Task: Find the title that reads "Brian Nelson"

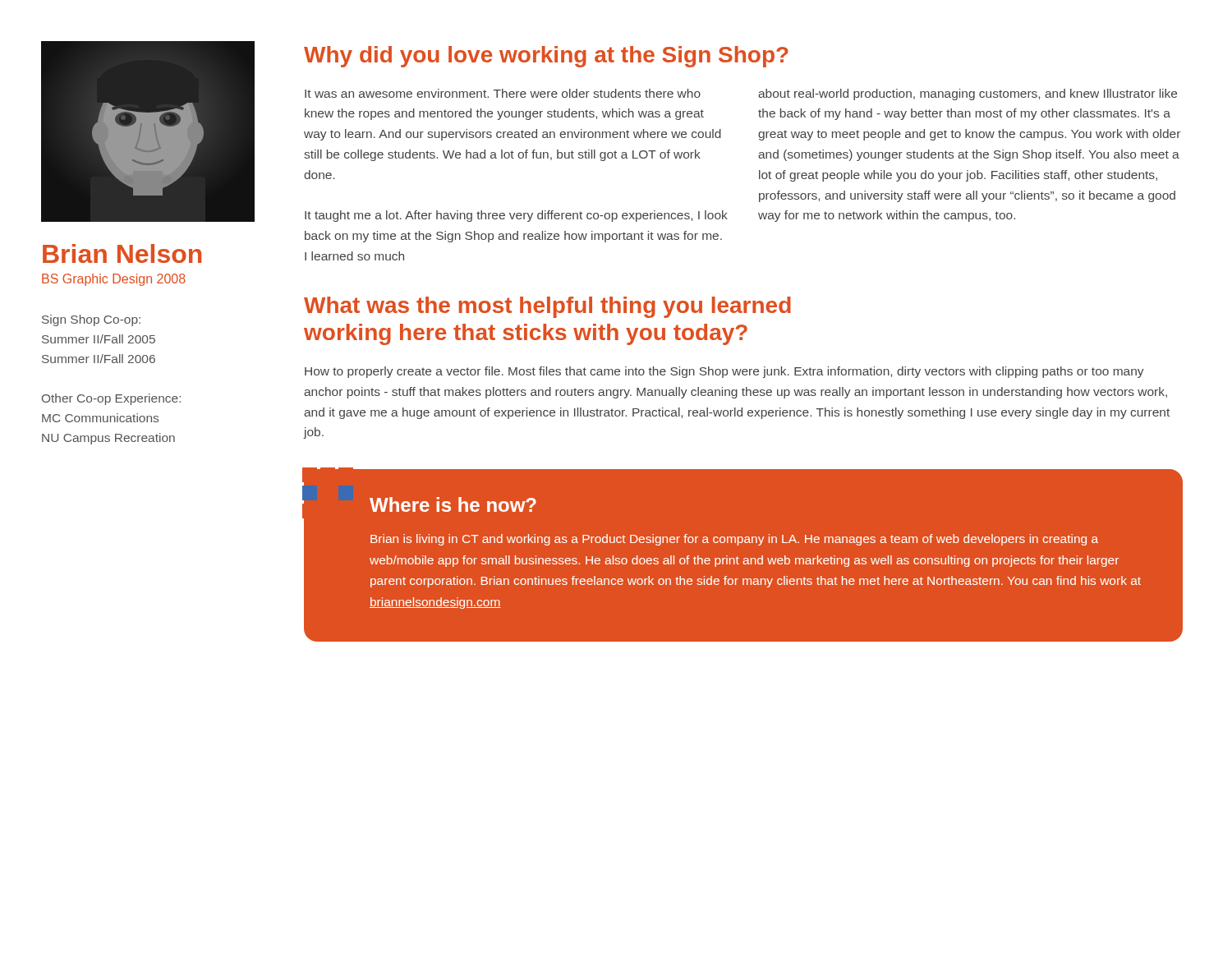Action: pos(122,254)
